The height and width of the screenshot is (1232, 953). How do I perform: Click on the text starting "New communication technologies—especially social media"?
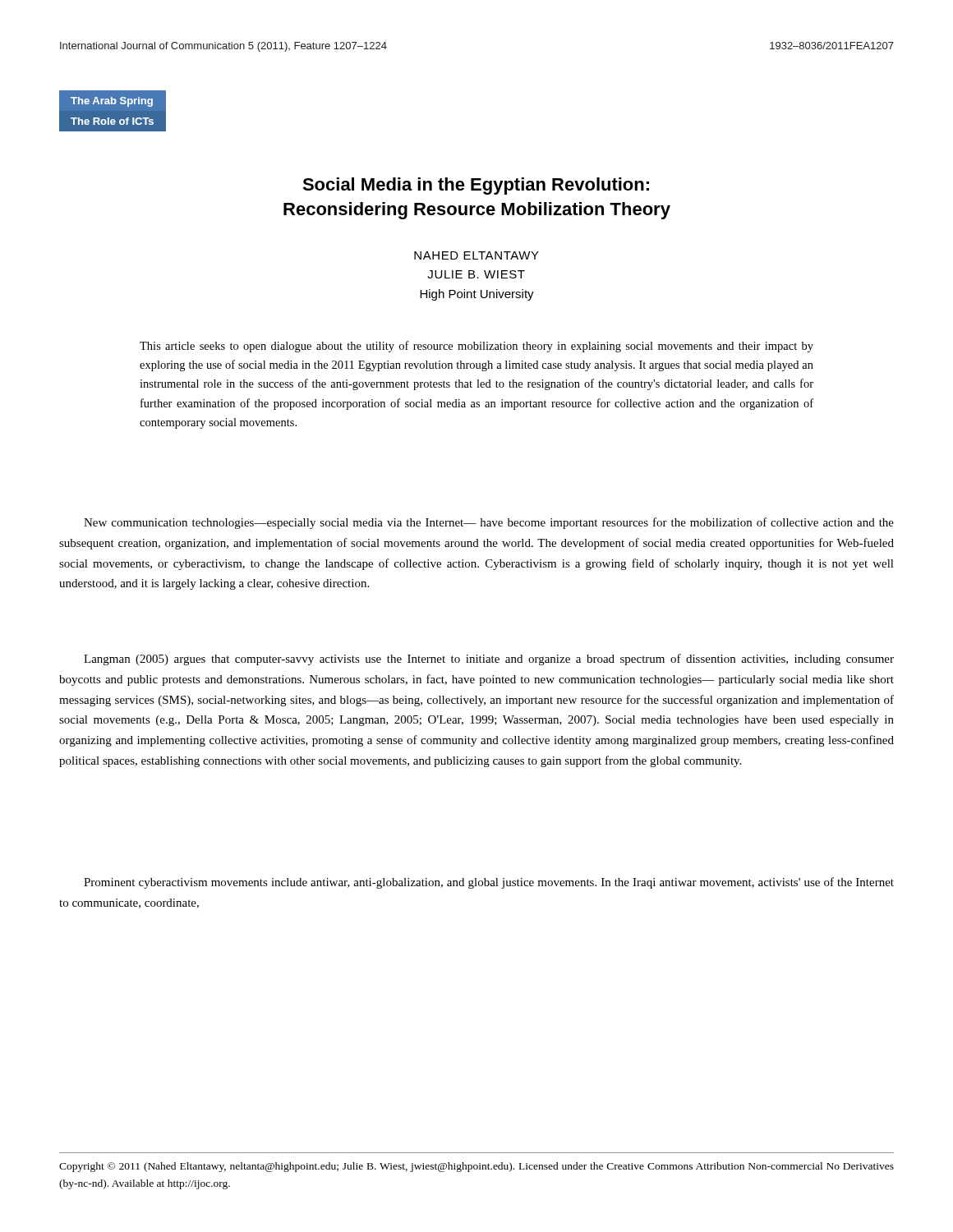(476, 553)
